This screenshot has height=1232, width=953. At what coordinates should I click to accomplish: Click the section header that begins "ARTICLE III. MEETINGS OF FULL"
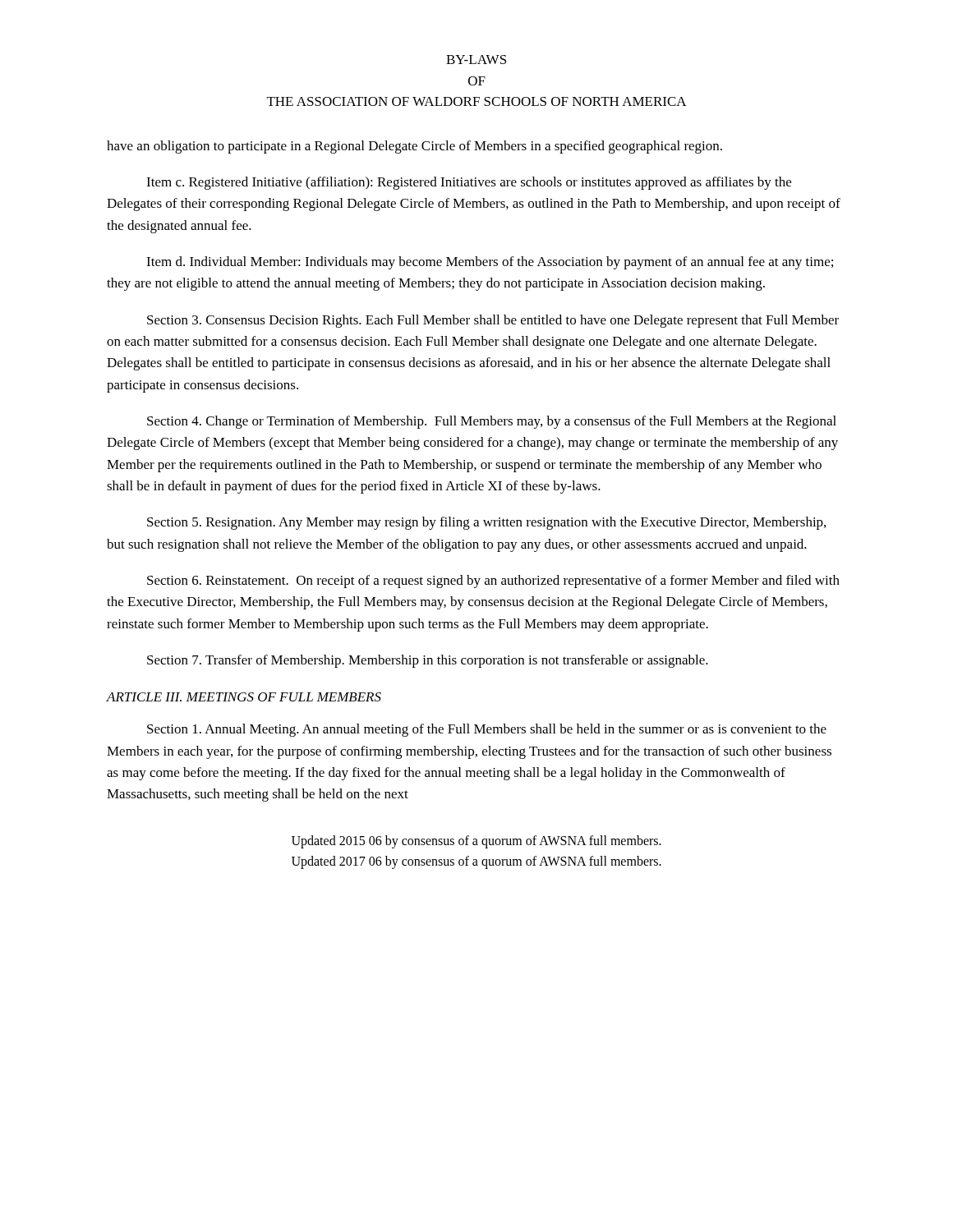(244, 697)
